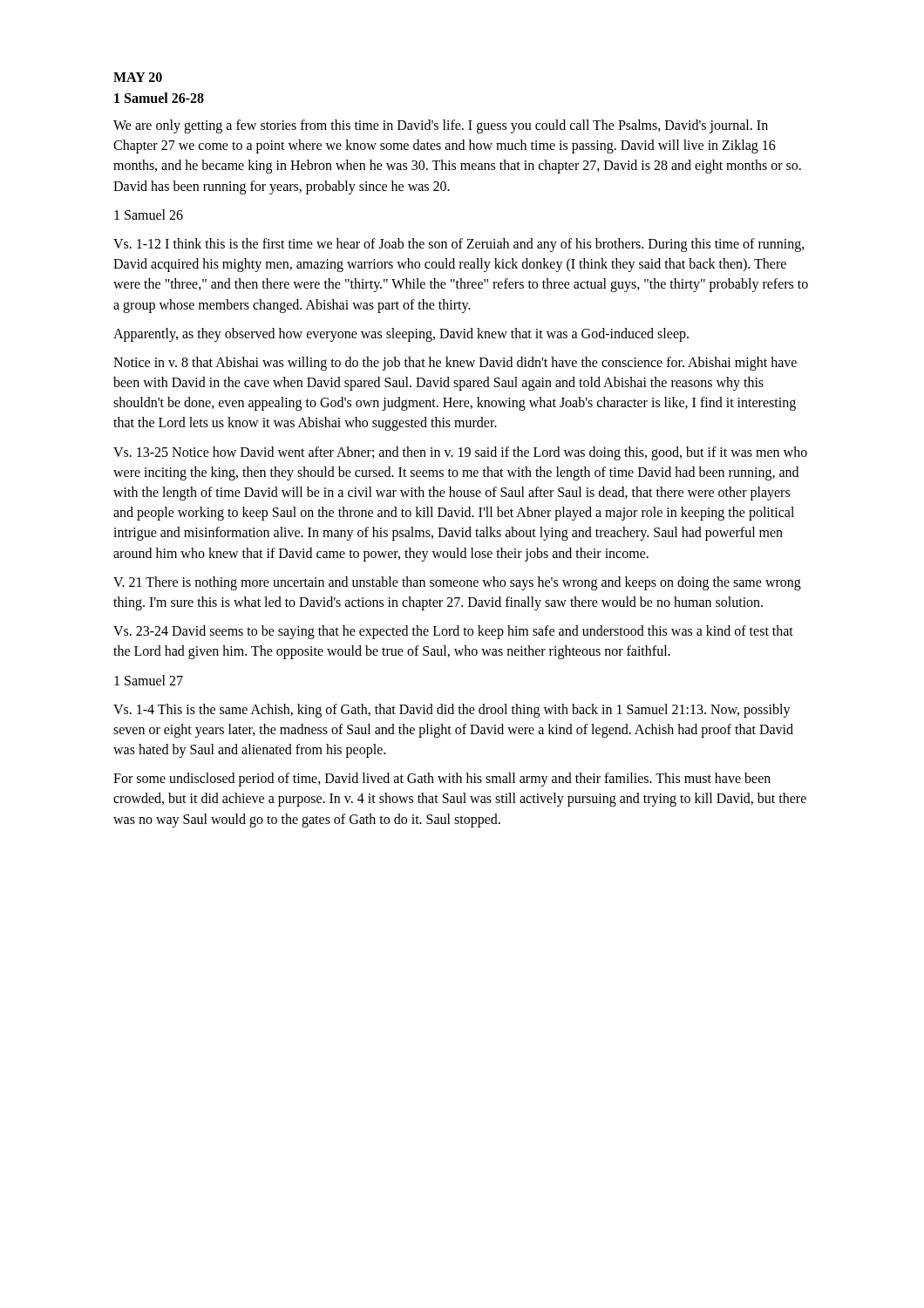The height and width of the screenshot is (1308, 924).
Task: Find the text block containing "Apparently, as they"
Action: click(401, 333)
